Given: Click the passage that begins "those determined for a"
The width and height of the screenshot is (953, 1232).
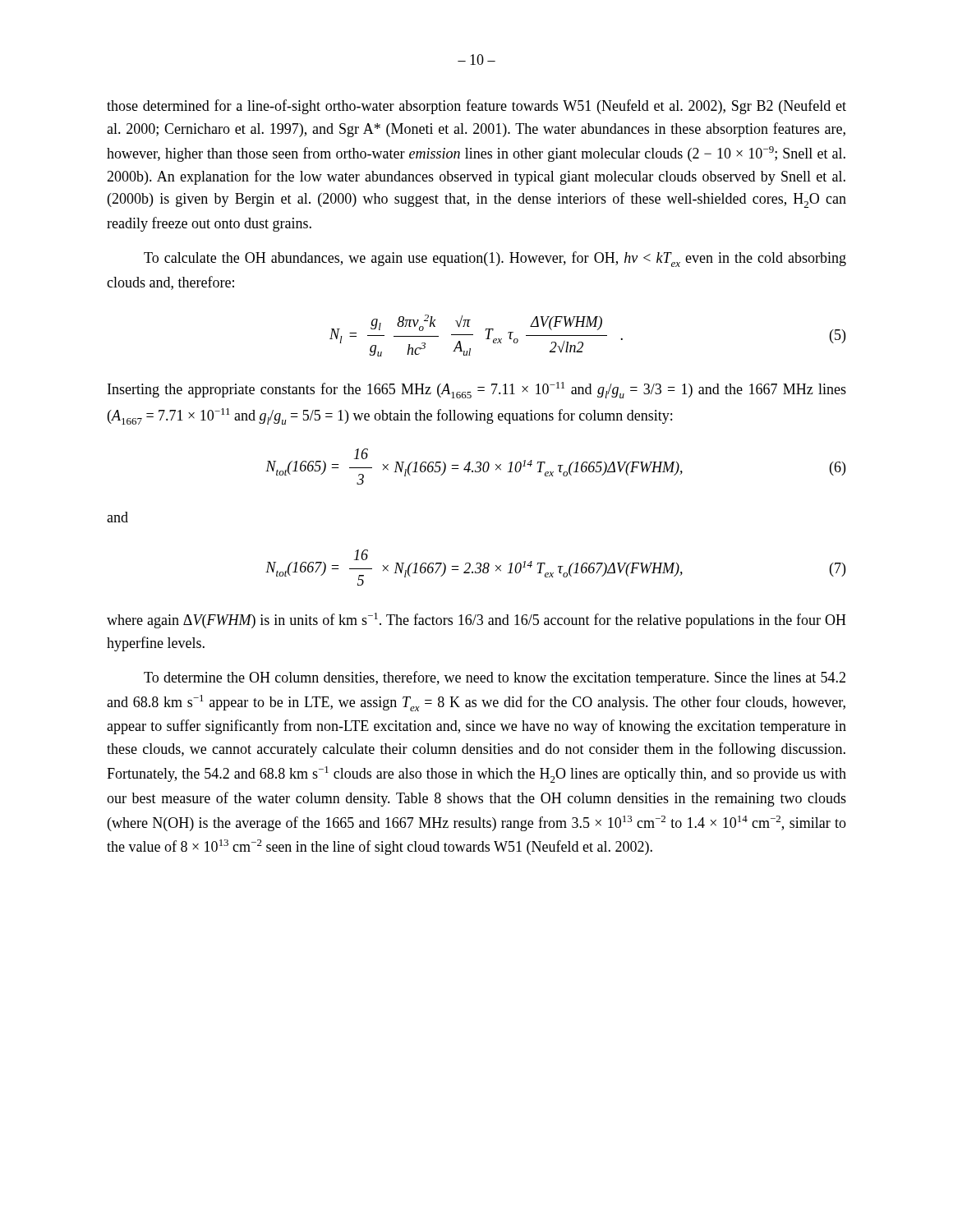Looking at the screenshot, I should [x=476, y=165].
